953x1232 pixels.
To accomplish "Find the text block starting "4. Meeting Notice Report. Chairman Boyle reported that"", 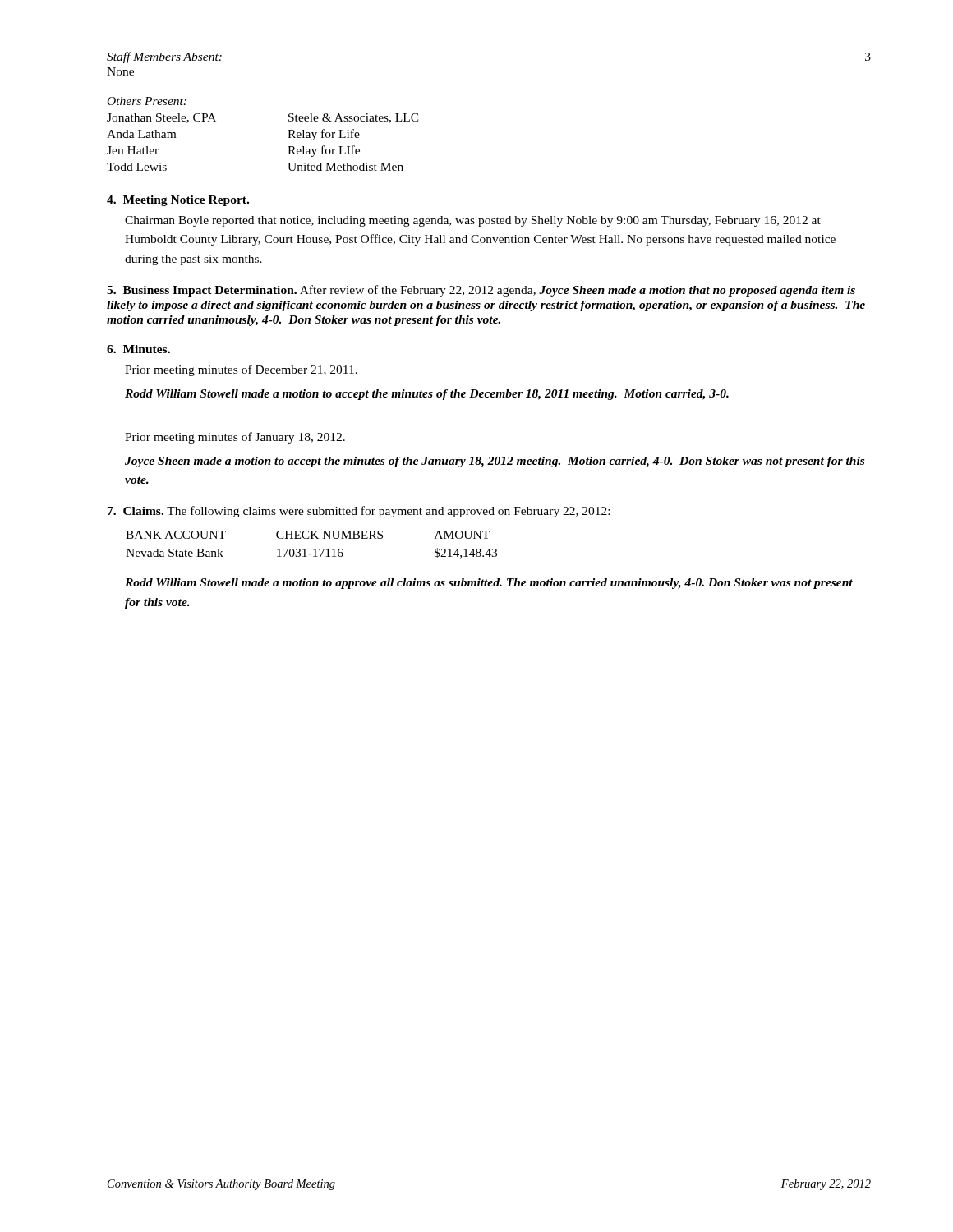I will (x=489, y=230).
